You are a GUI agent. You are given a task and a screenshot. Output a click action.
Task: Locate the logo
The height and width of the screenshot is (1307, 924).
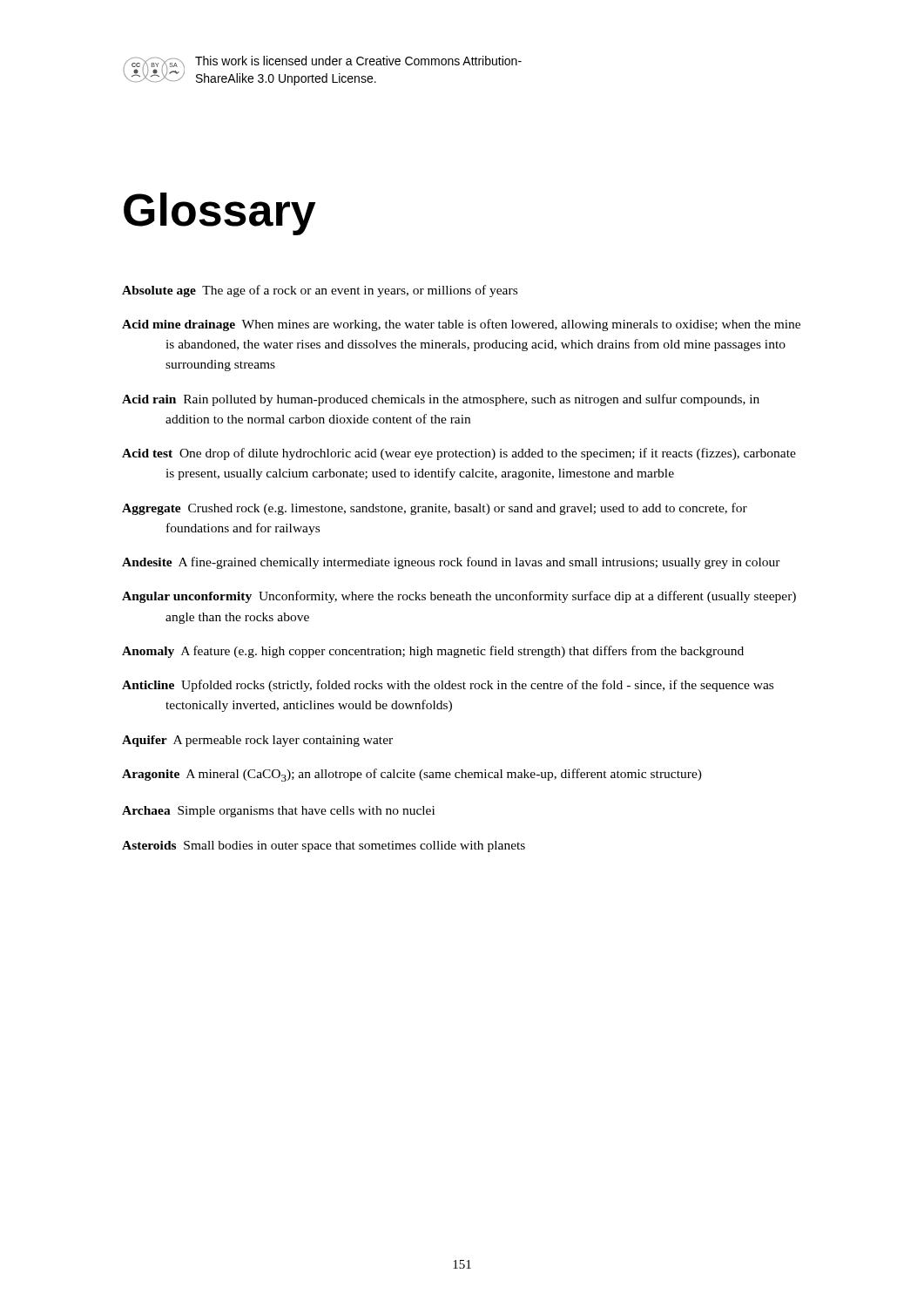(x=462, y=70)
